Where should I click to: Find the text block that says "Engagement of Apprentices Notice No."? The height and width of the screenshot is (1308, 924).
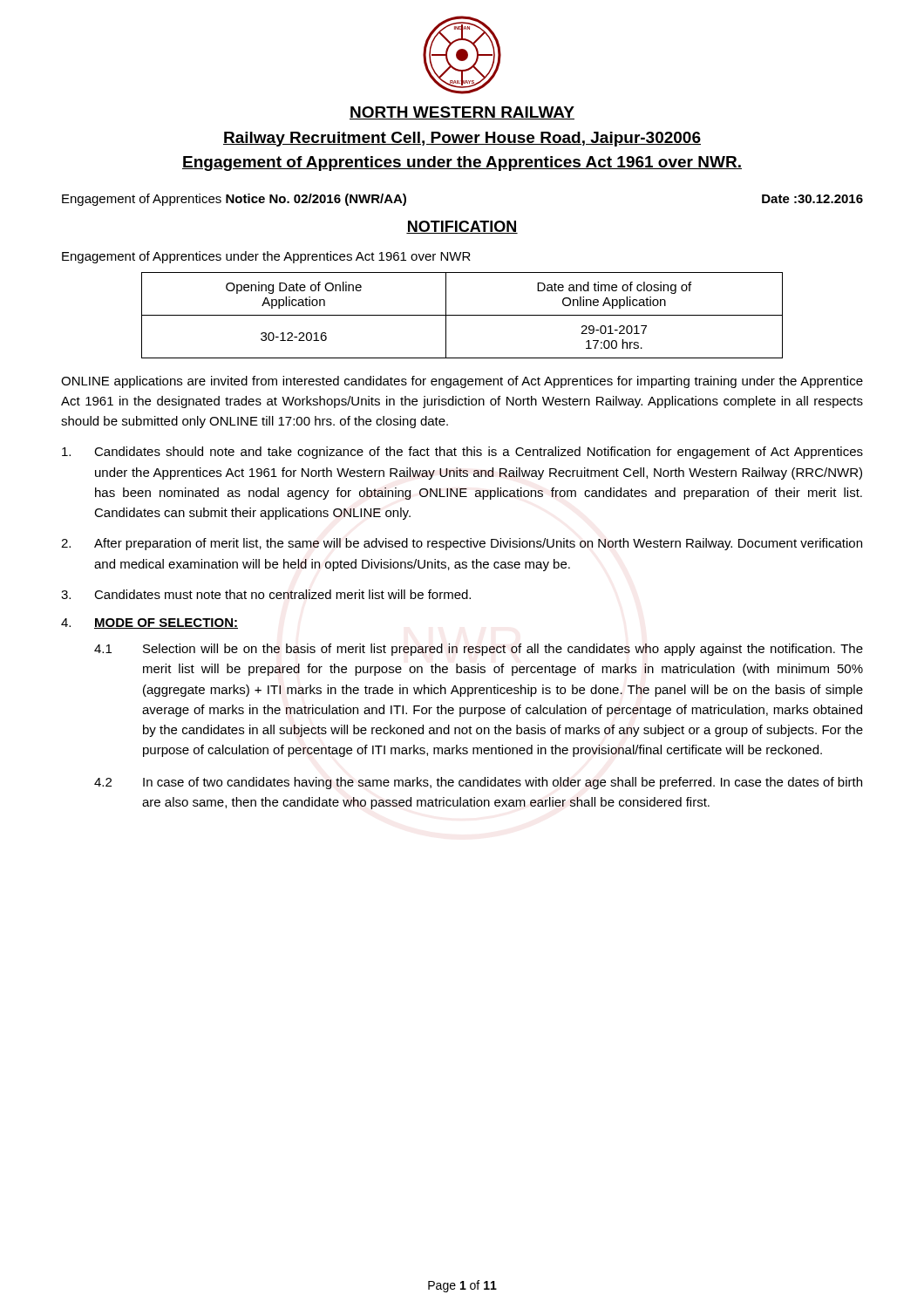pyautogui.click(x=230, y=199)
